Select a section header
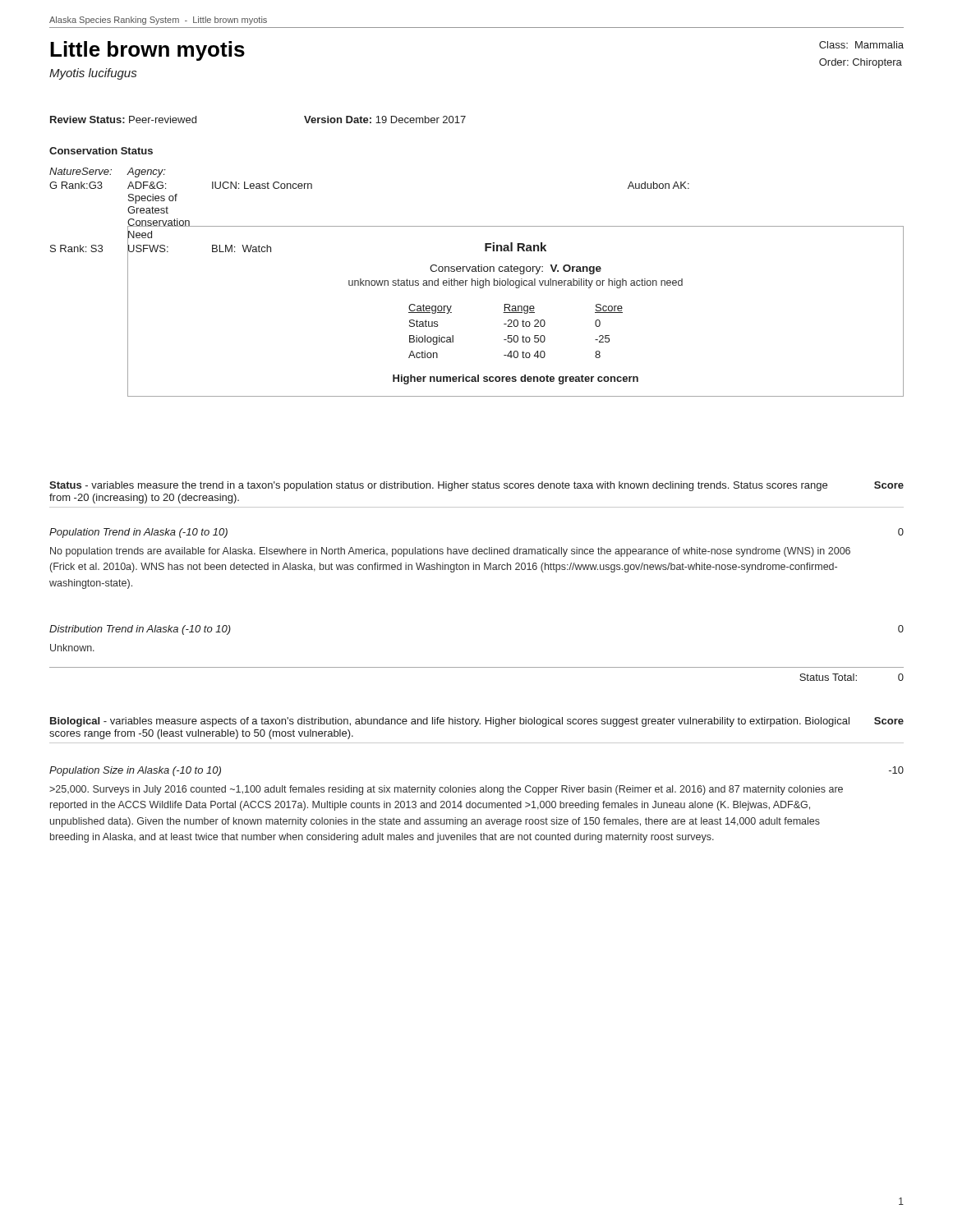Viewport: 953px width, 1232px height. point(101,151)
